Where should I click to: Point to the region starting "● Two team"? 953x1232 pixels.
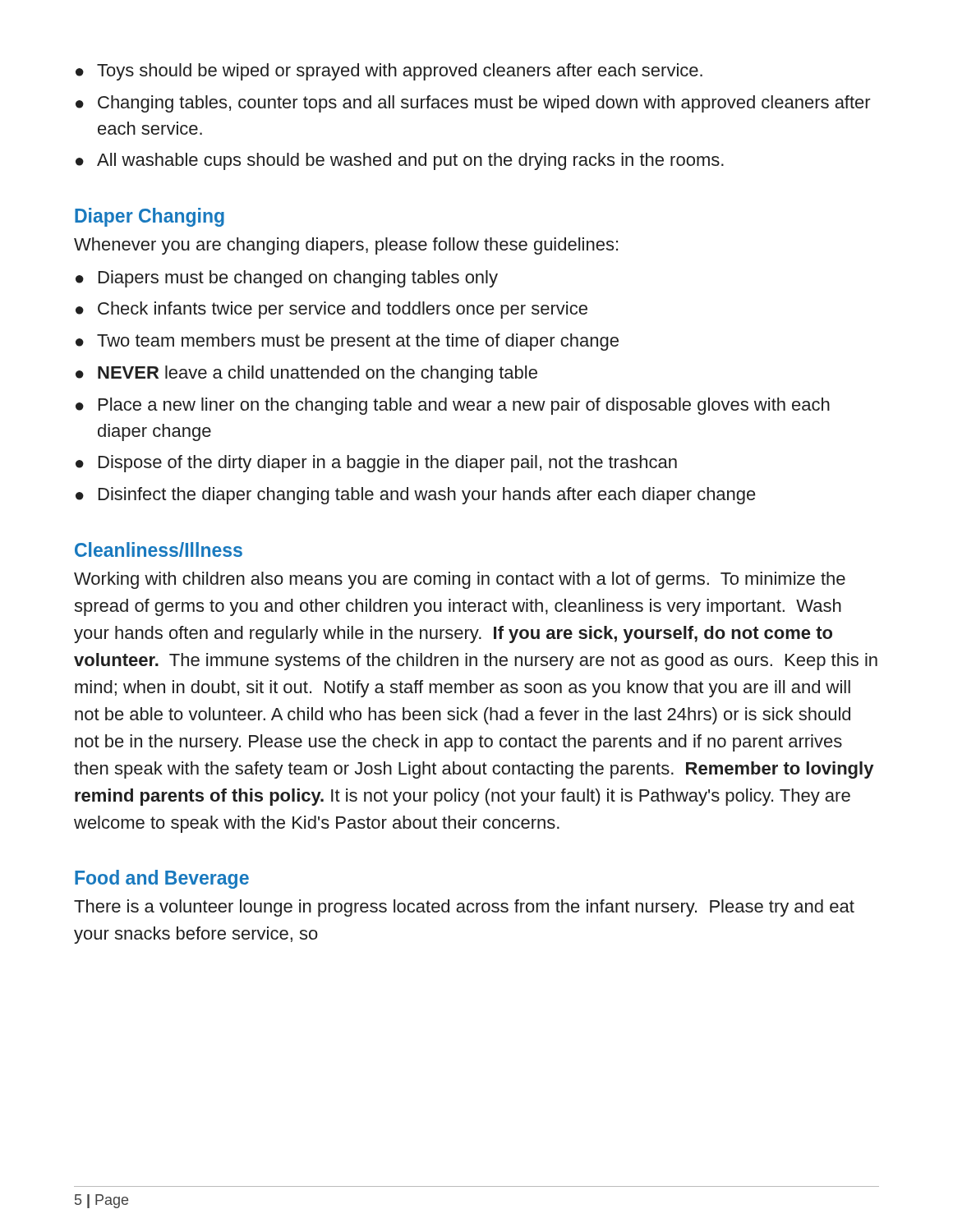coord(476,342)
